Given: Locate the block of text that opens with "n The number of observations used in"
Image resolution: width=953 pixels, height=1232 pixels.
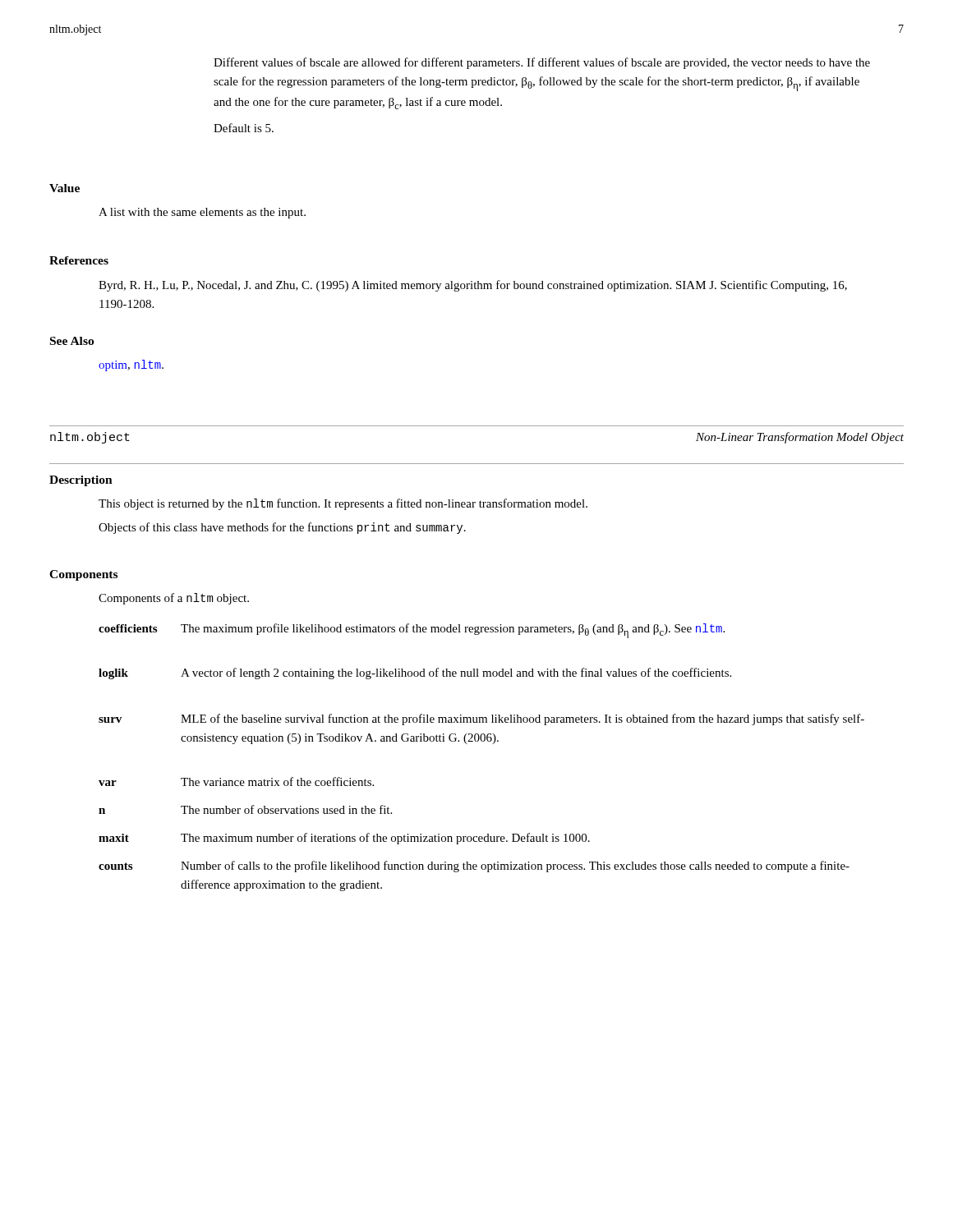Looking at the screenshot, I should click(x=246, y=810).
